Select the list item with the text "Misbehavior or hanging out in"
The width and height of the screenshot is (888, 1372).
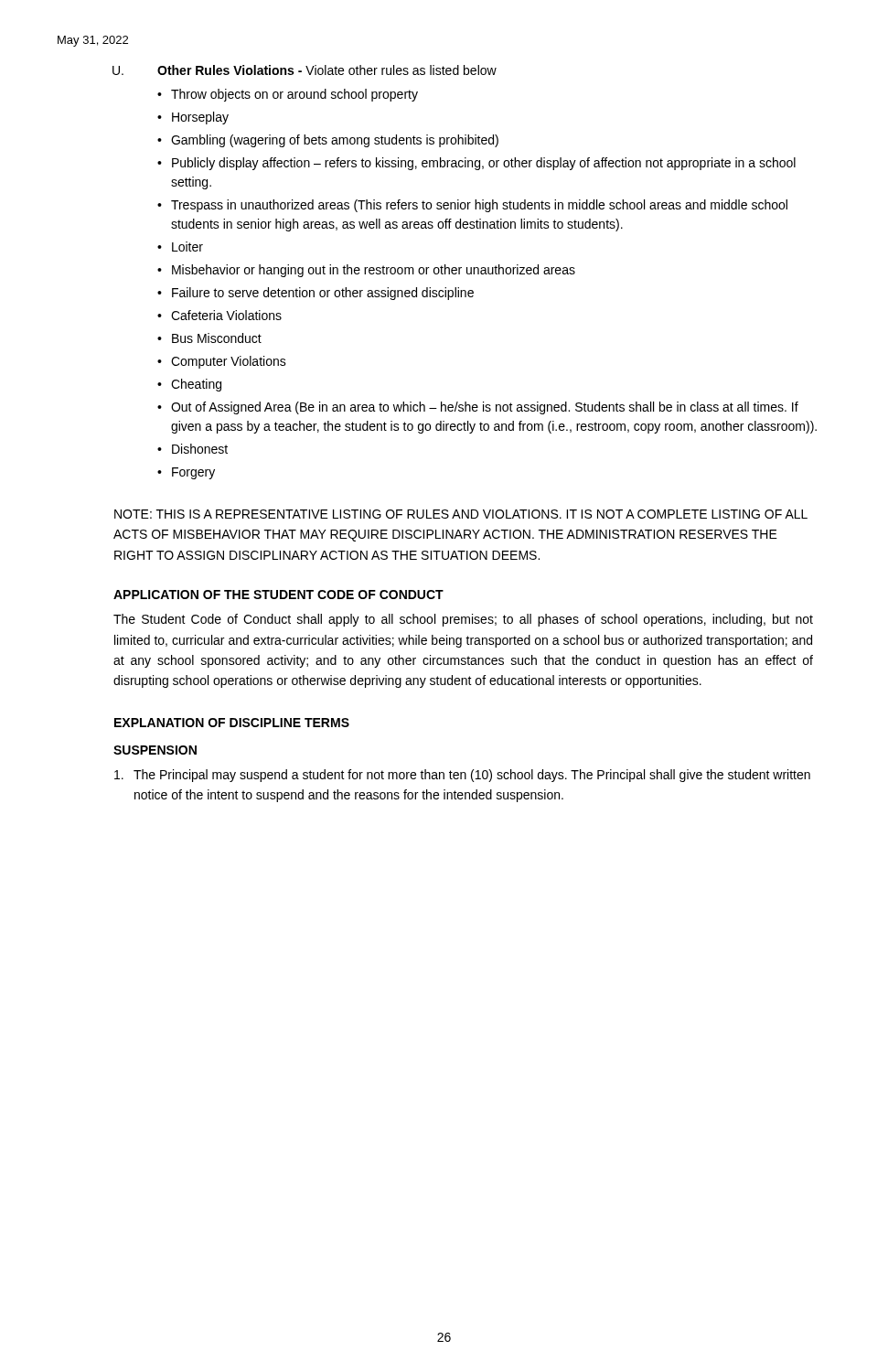click(x=373, y=270)
